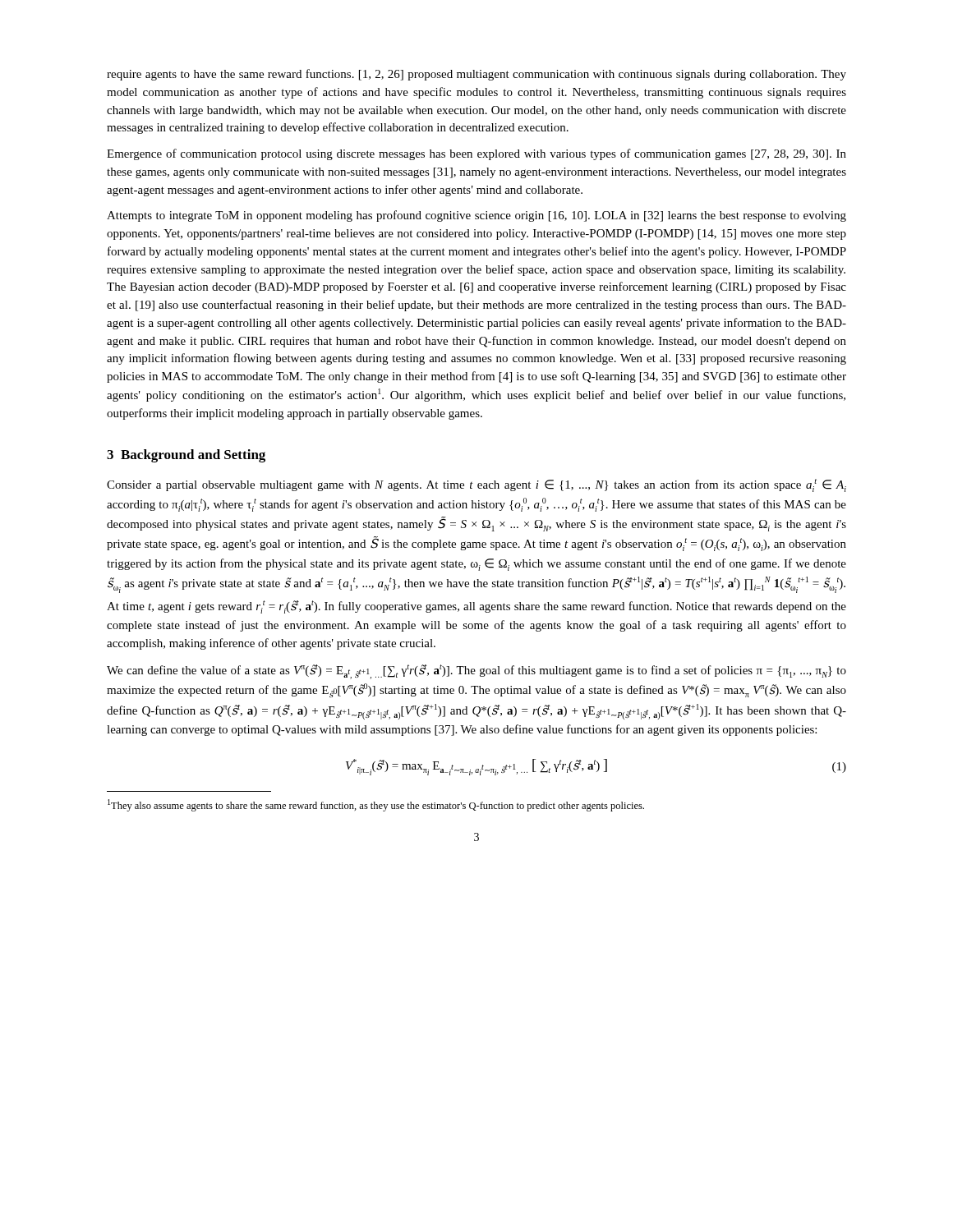Screen dimensions: 1232x953
Task: Find the block on this page that starts "Attempts to integrate ToM in opponent"
Action: point(476,315)
